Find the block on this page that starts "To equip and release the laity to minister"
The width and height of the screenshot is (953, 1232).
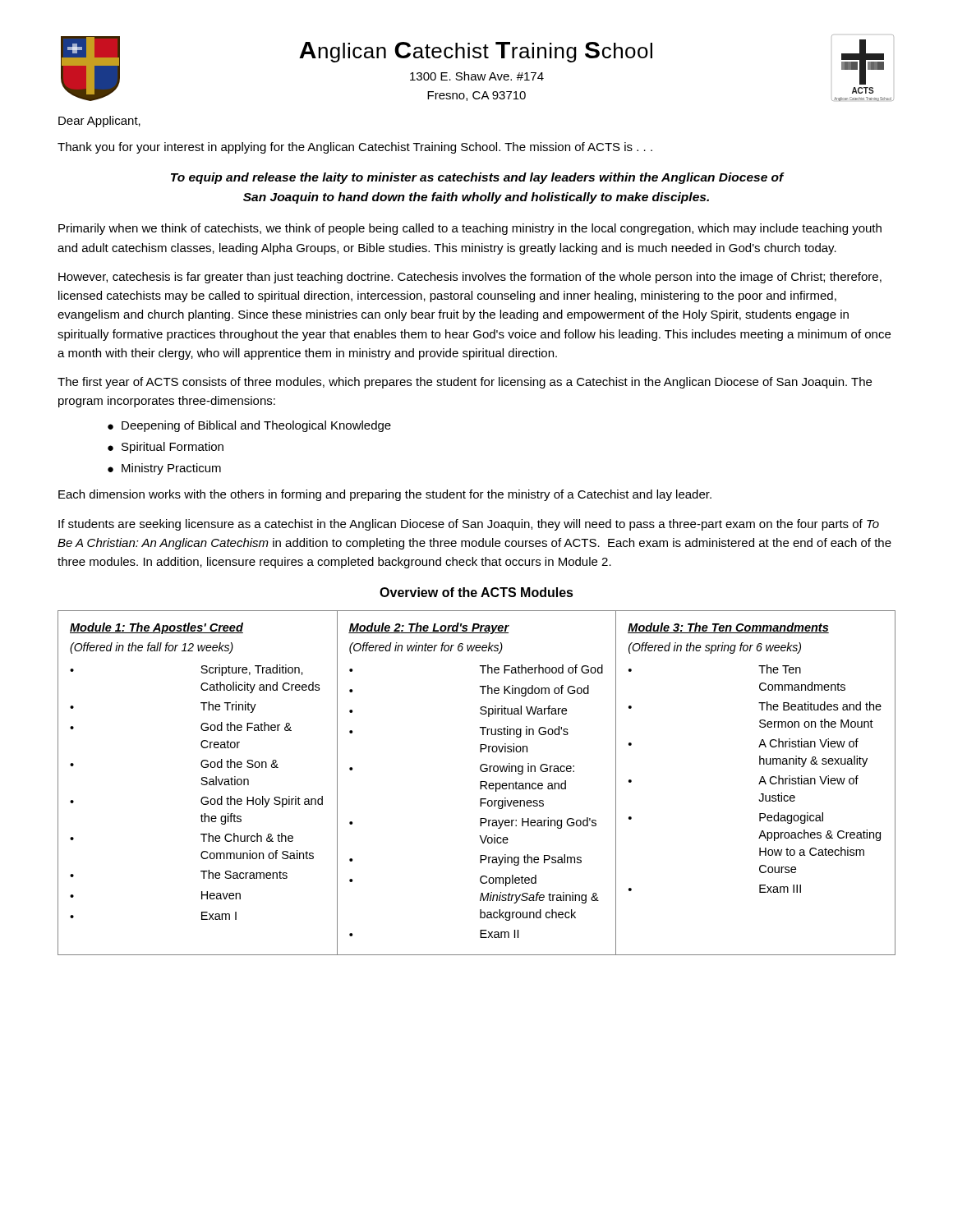point(476,187)
